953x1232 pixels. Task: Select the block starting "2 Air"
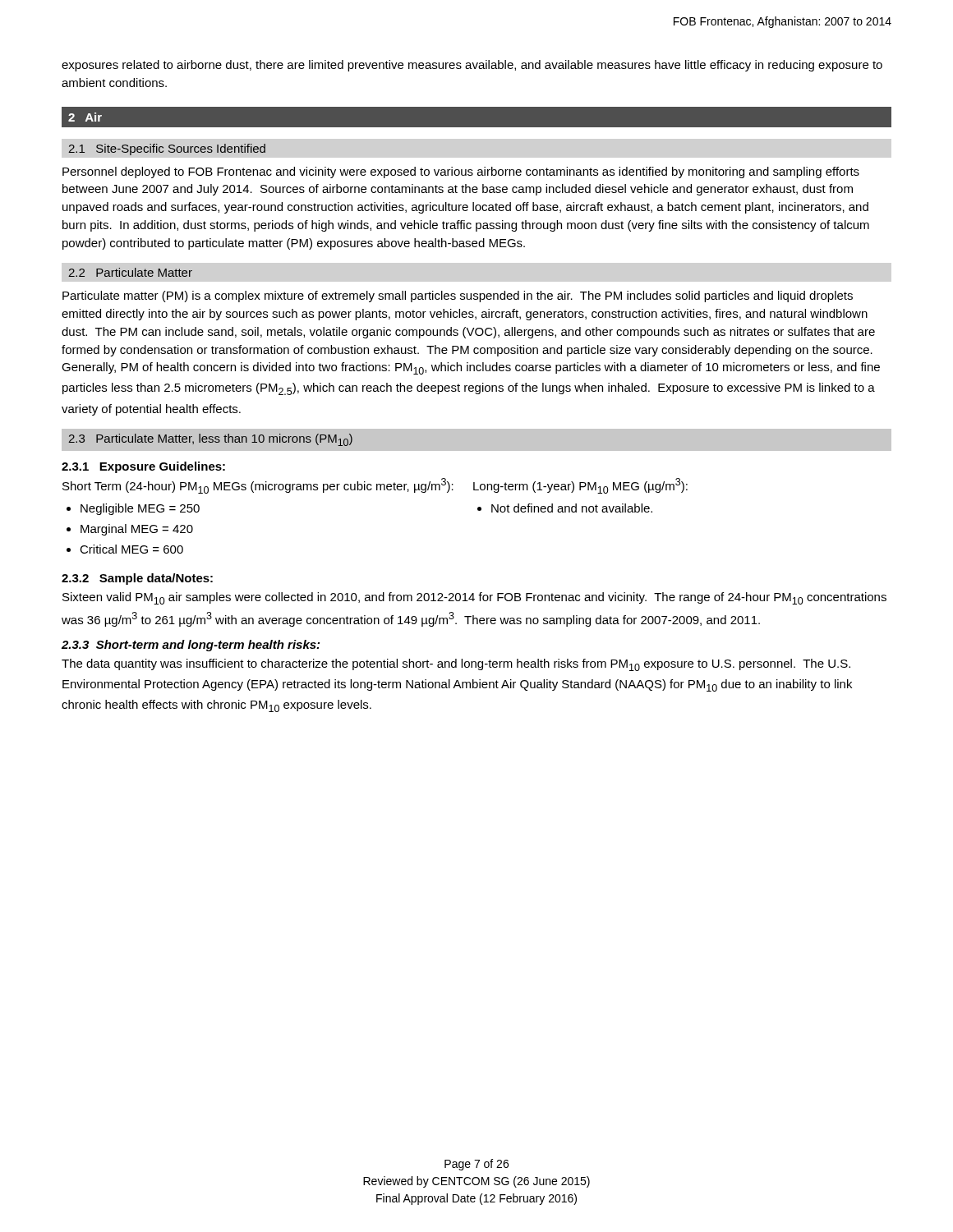click(85, 117)
